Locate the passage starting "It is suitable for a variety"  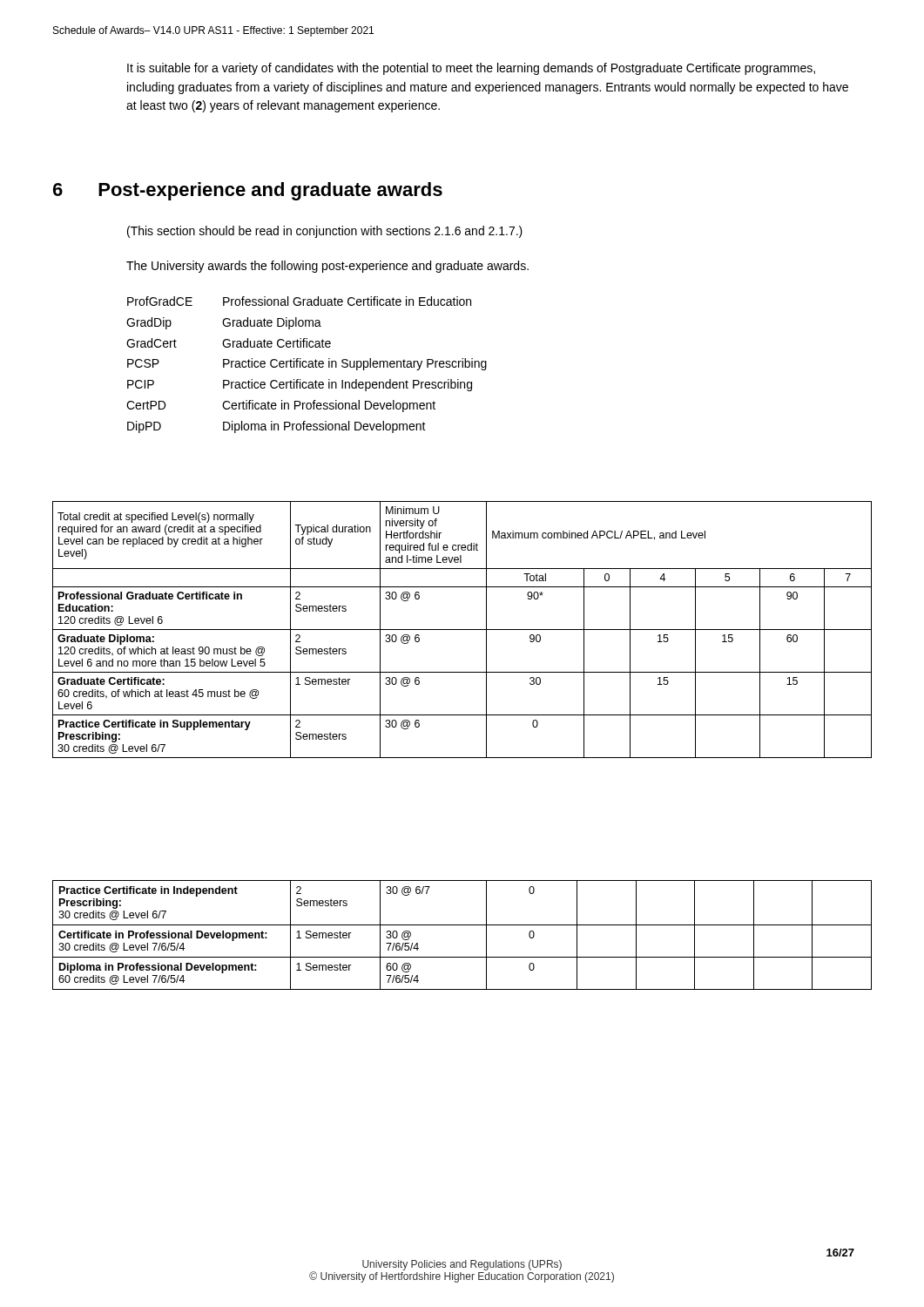pyautogui.click(x=488, y=87)
